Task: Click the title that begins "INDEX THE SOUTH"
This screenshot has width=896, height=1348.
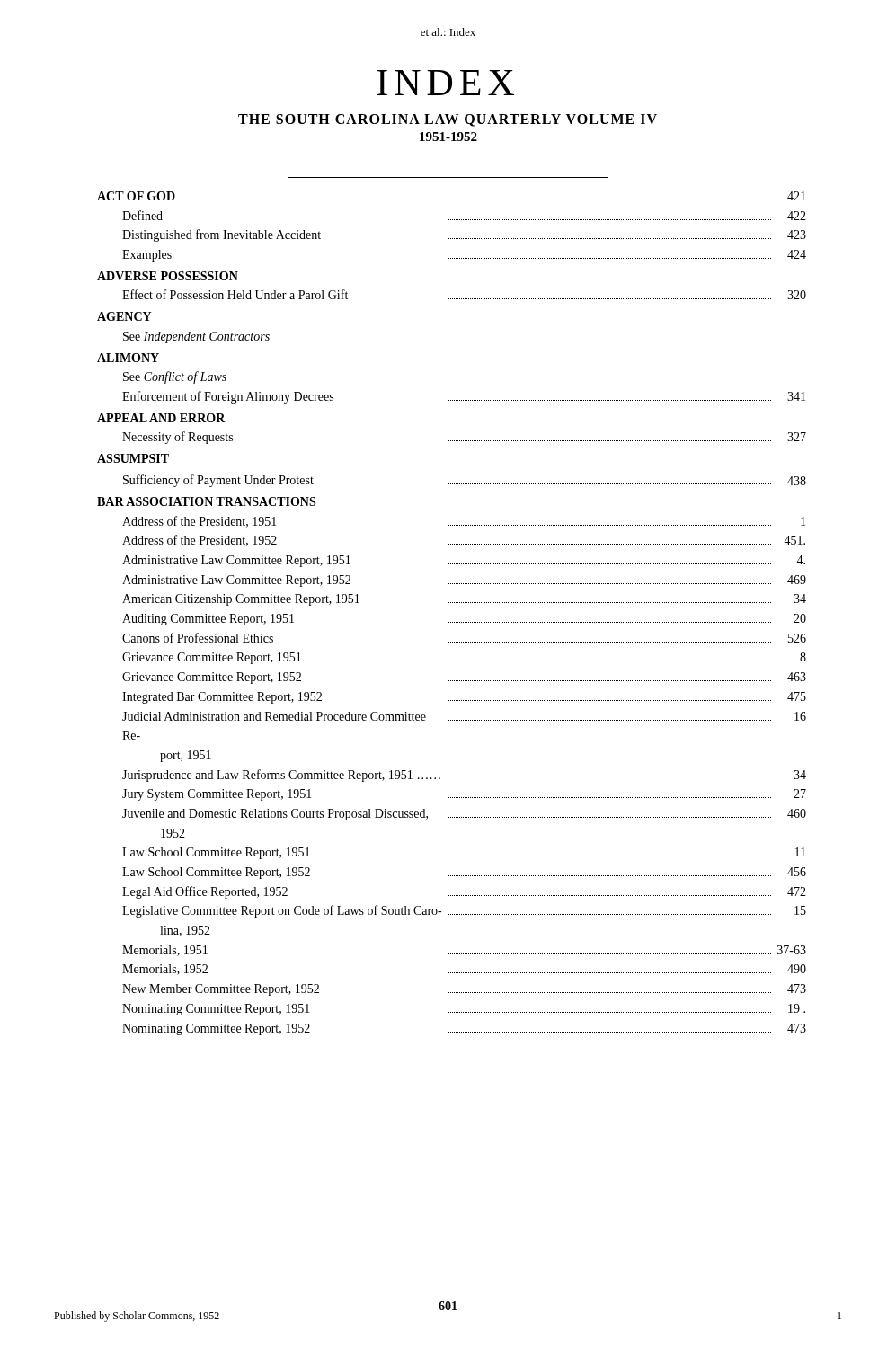Action: tap(448, 103)
